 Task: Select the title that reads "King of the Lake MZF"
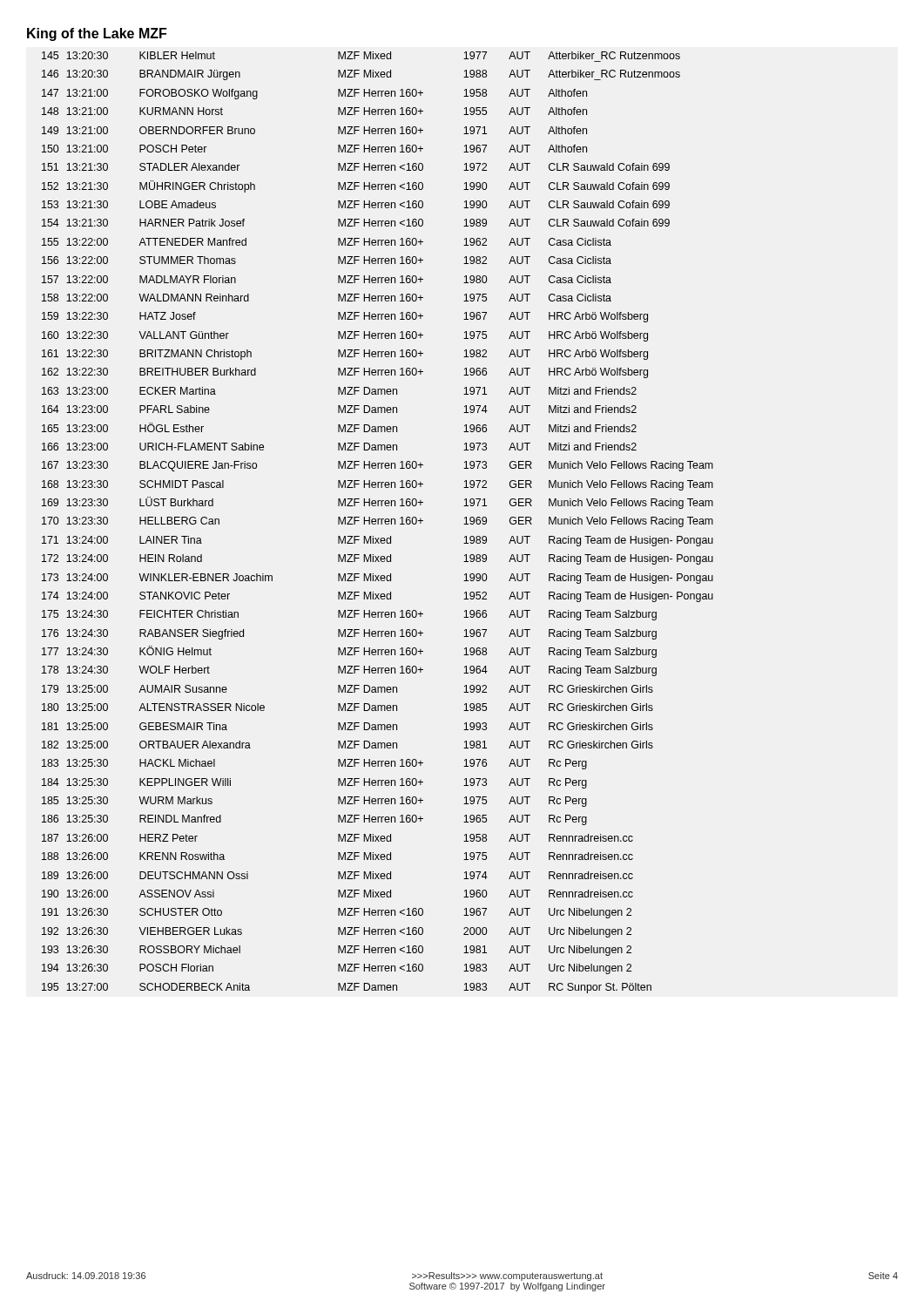pyautogui.click(x=97, y=34)
